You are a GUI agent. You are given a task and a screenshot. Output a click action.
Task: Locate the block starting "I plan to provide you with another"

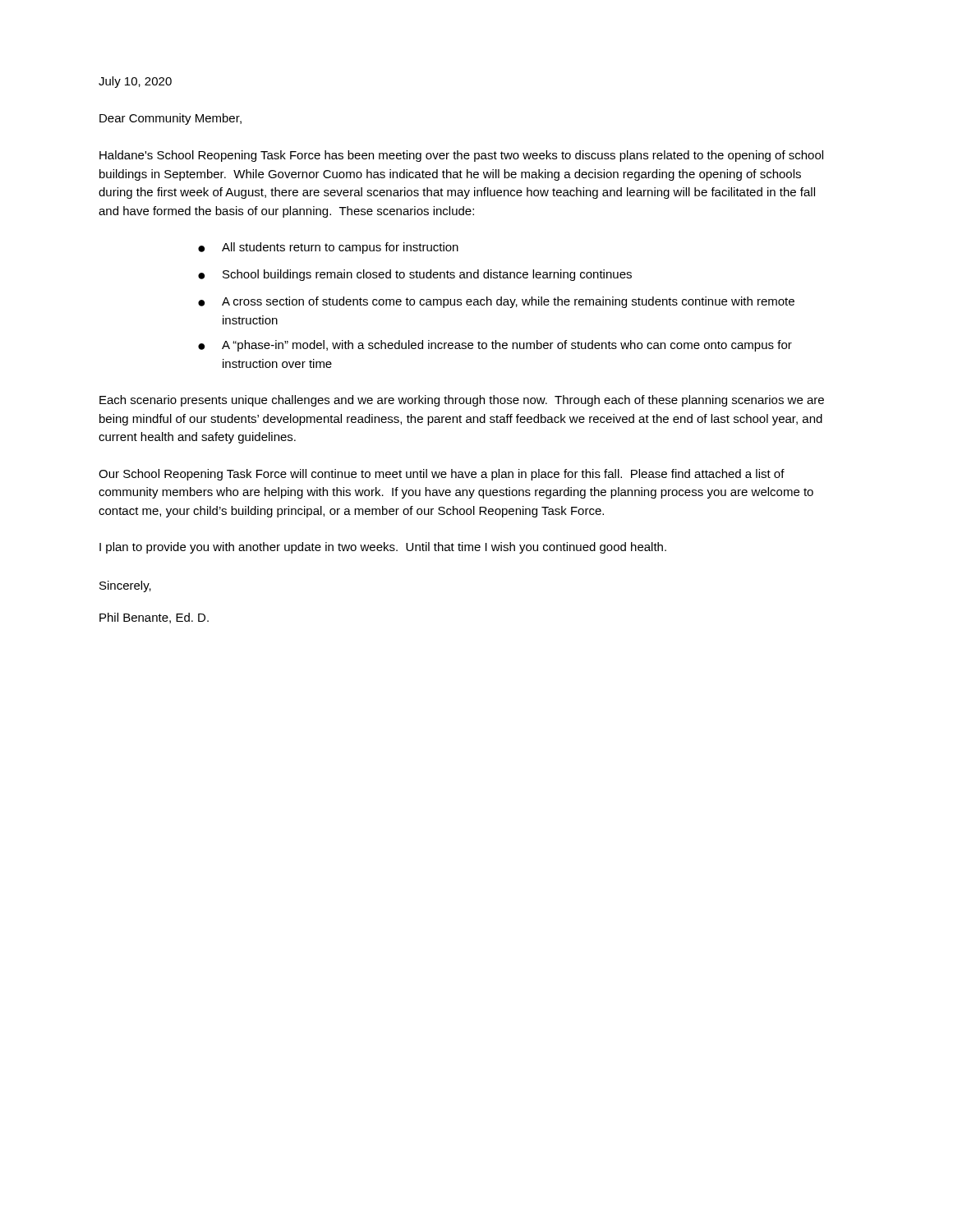tap(383, 547)
